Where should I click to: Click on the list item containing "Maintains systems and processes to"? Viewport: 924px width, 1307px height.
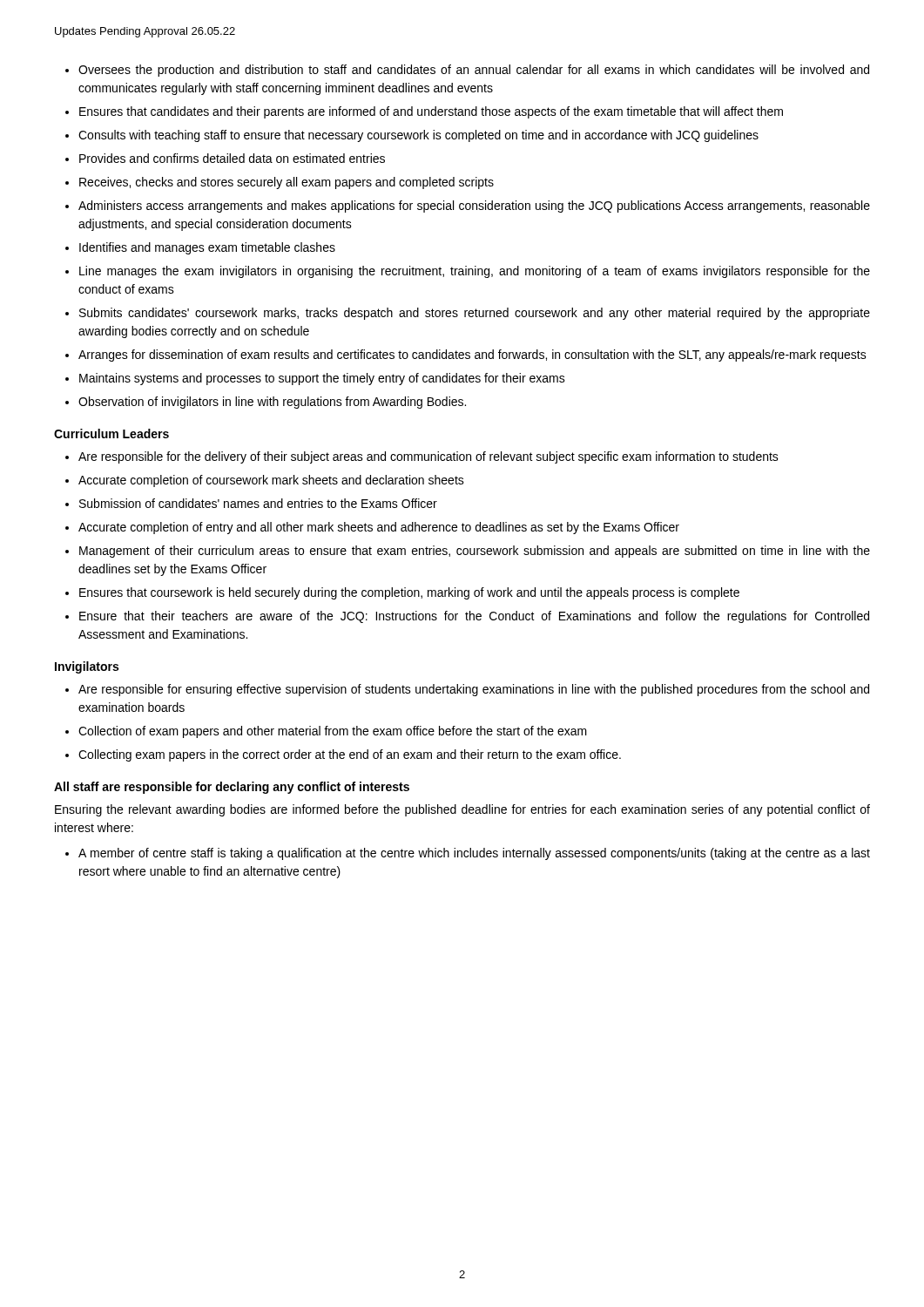[322, 378]
